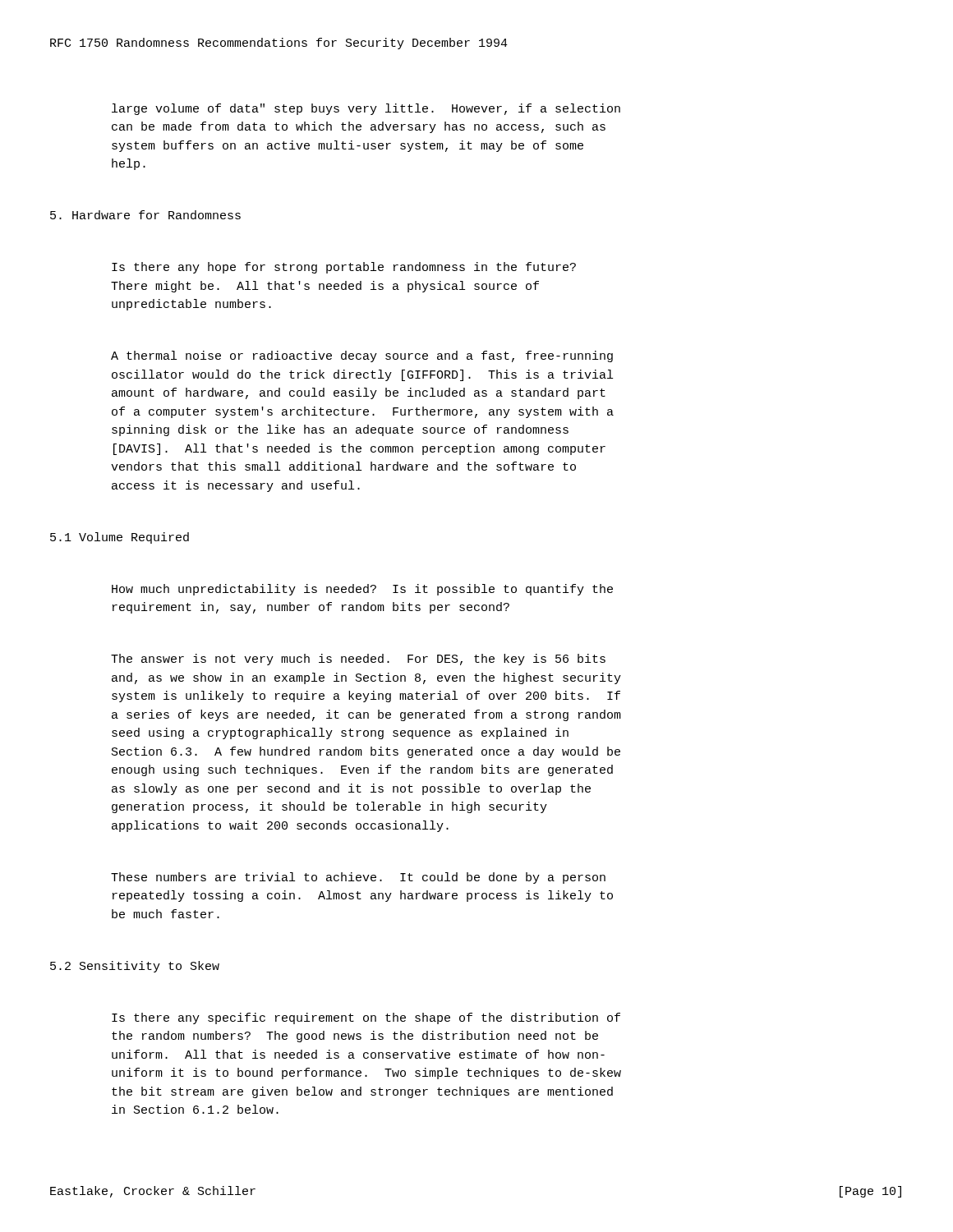
Task: Find the block on this page that starts "A thermal noise"
Action: click(351, 422)
